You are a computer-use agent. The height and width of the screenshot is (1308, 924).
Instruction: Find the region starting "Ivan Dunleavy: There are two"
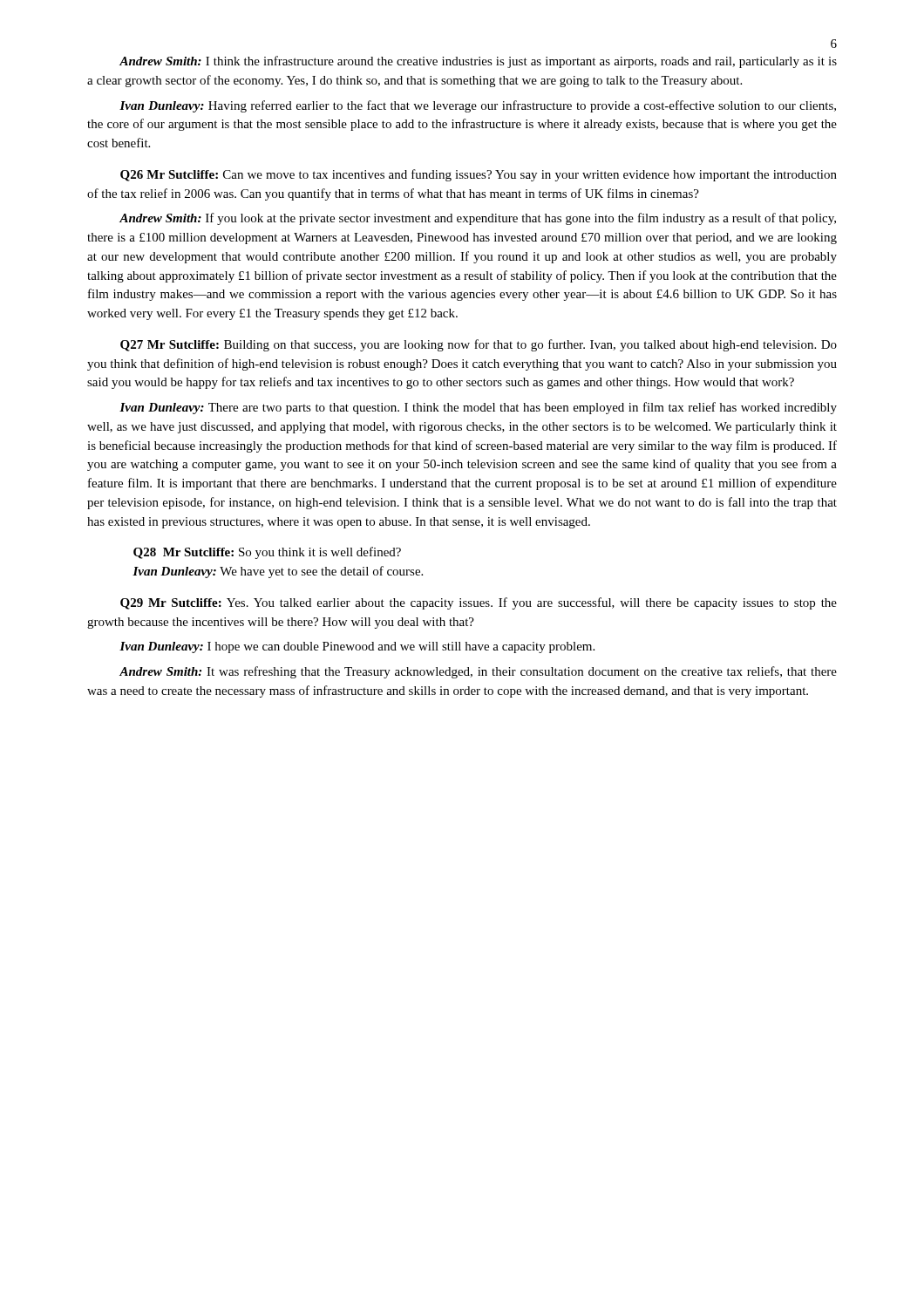pyautogui.click(x=462, y=465)
